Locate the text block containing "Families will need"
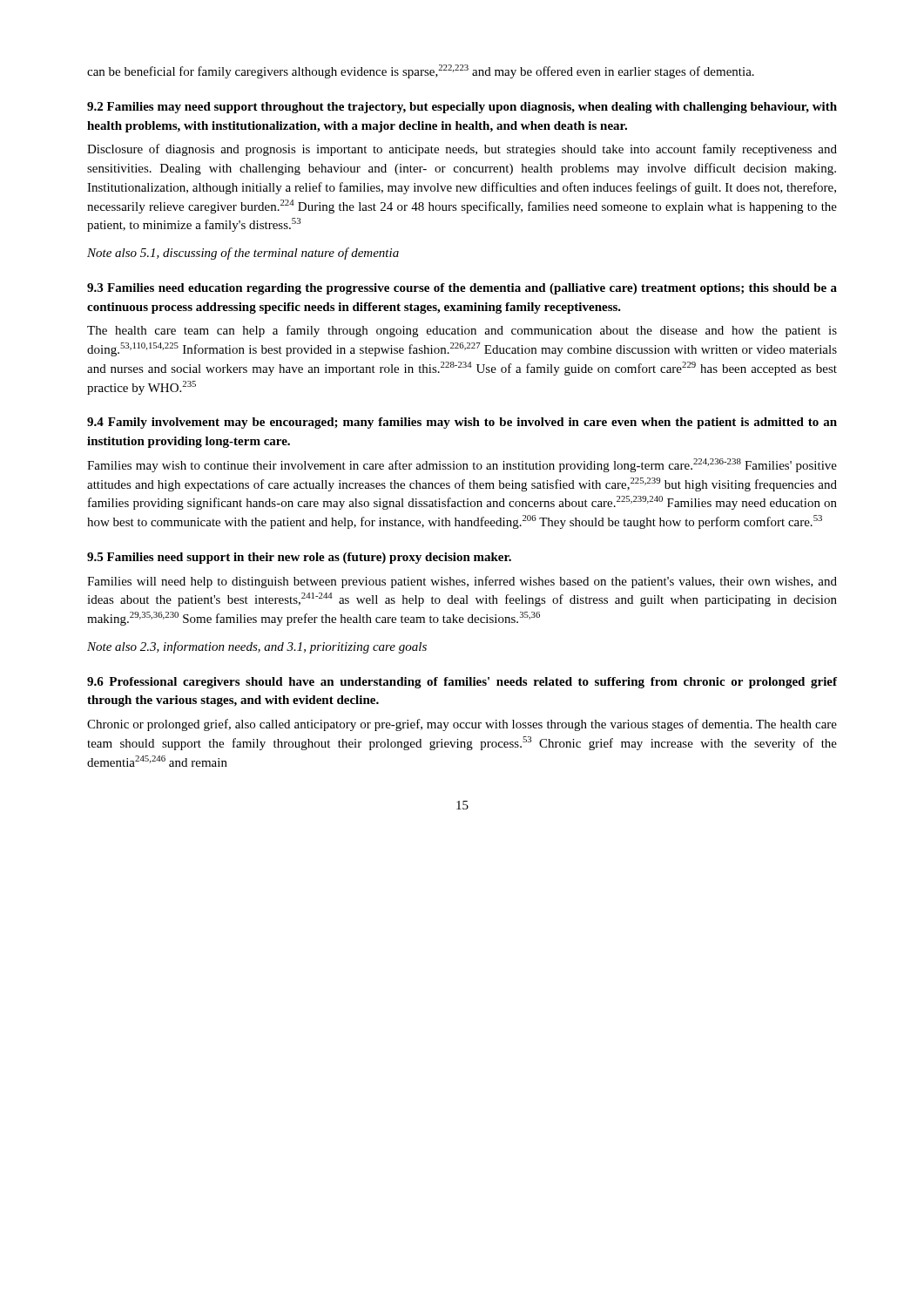 click(x=462, y=614)
